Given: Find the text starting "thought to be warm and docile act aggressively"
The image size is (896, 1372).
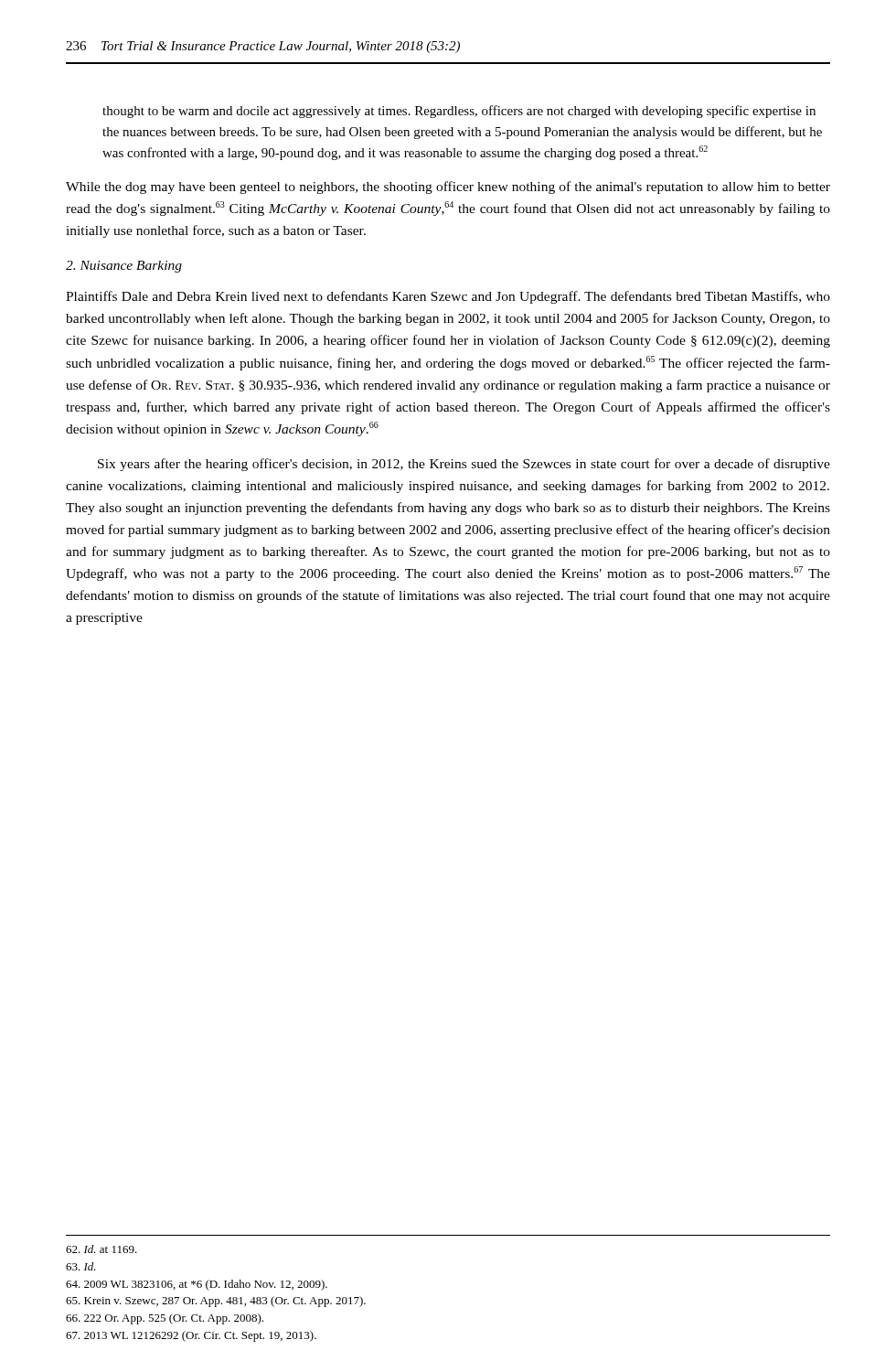Looking at the screenshot, I should point(462,132).
